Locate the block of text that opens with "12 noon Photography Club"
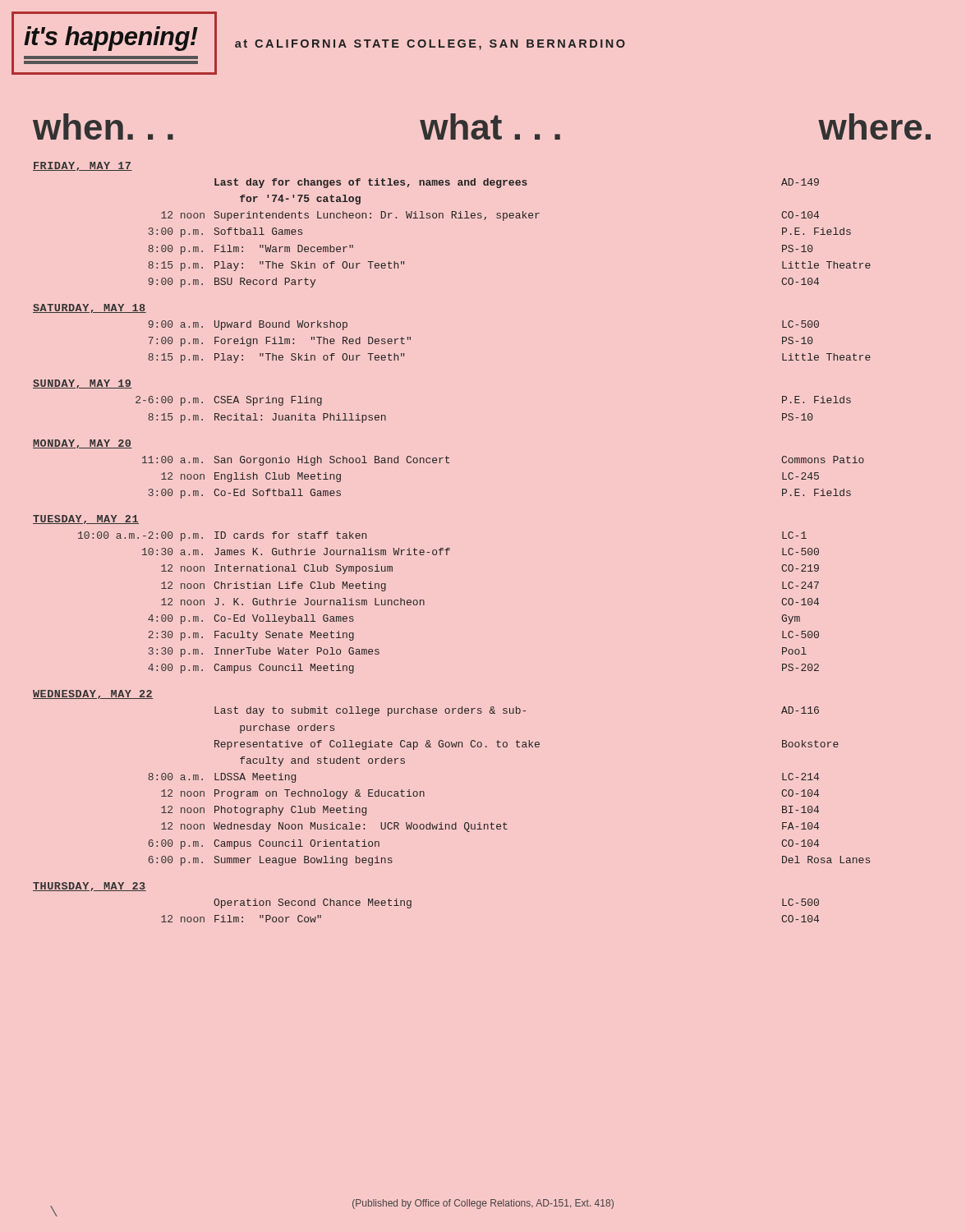This screenshot has width=966, height=1232. [x=483, y=811]
